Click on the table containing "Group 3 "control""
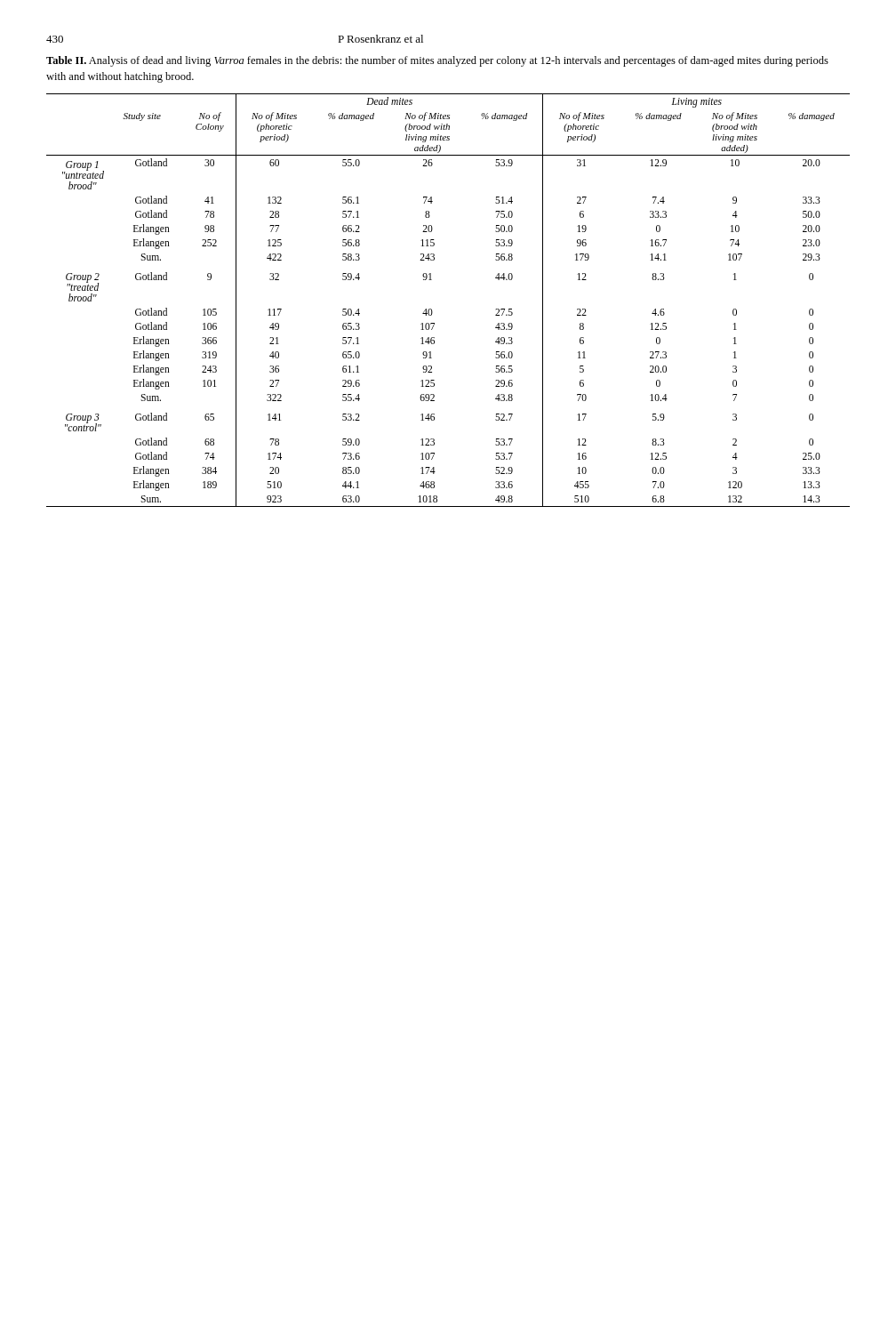896x1334 pixels. (x=448, y=300)
